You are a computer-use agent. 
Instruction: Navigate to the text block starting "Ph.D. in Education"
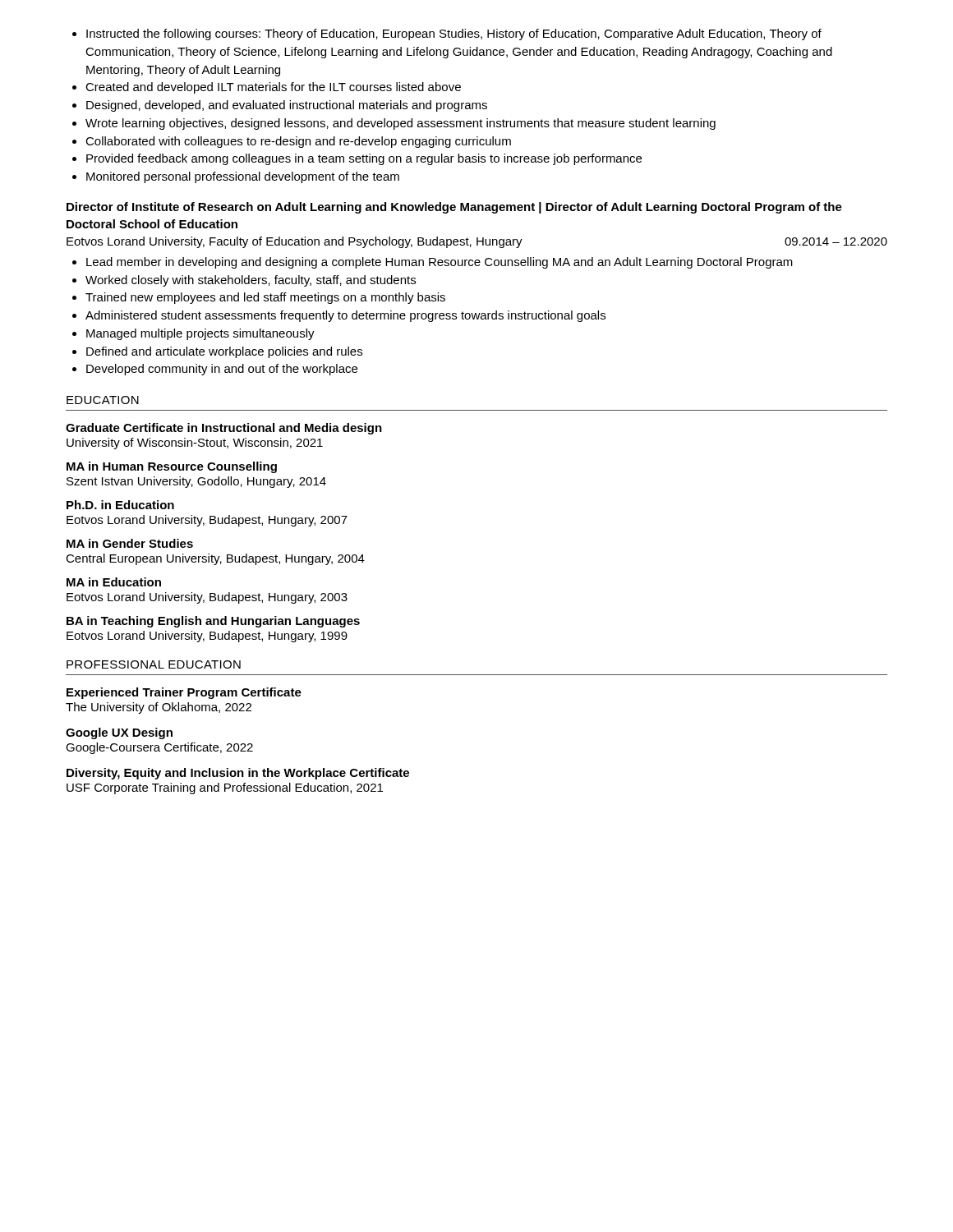(x=120, y=505)
